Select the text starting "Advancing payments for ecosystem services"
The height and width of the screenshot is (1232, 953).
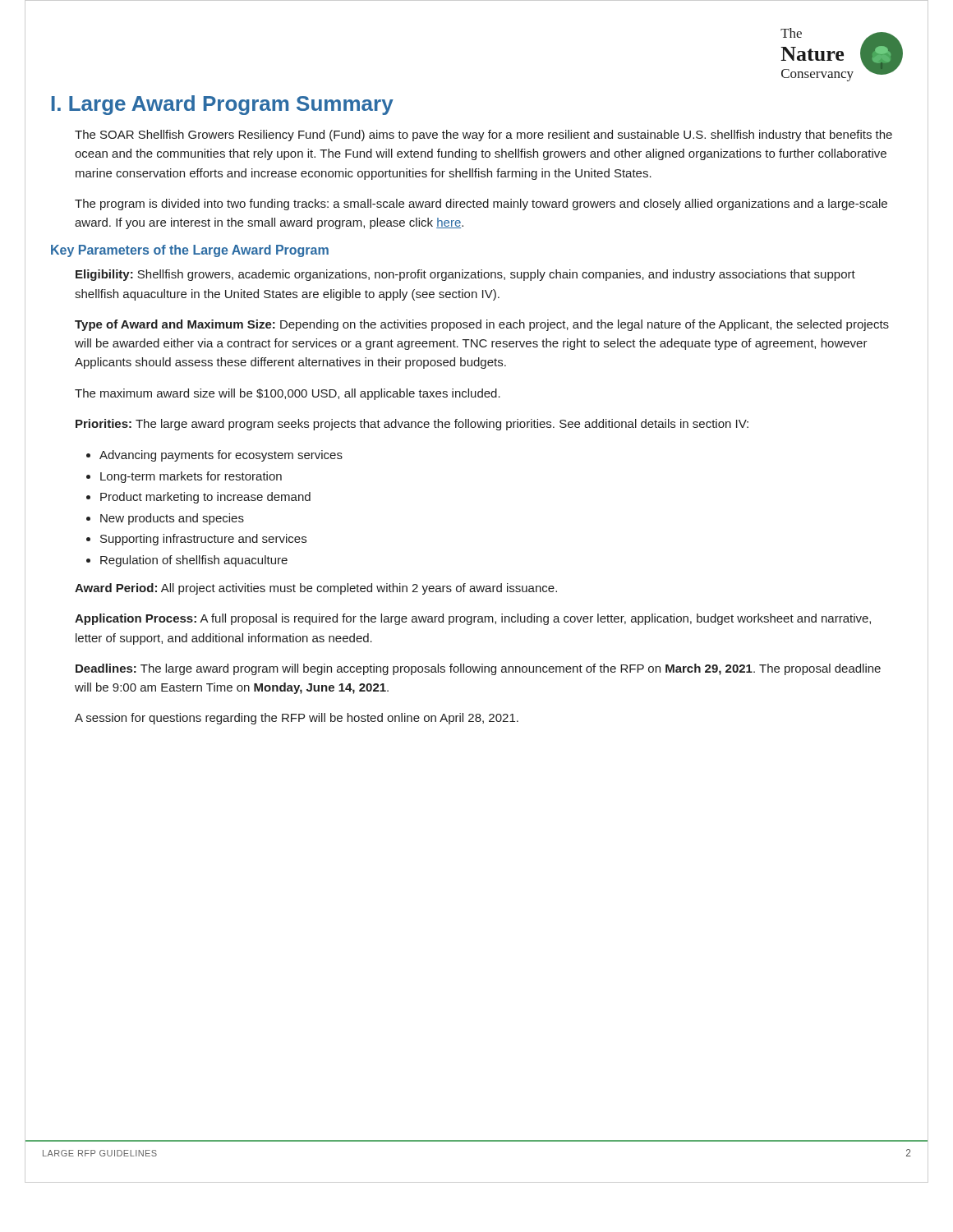pos(221,455)
